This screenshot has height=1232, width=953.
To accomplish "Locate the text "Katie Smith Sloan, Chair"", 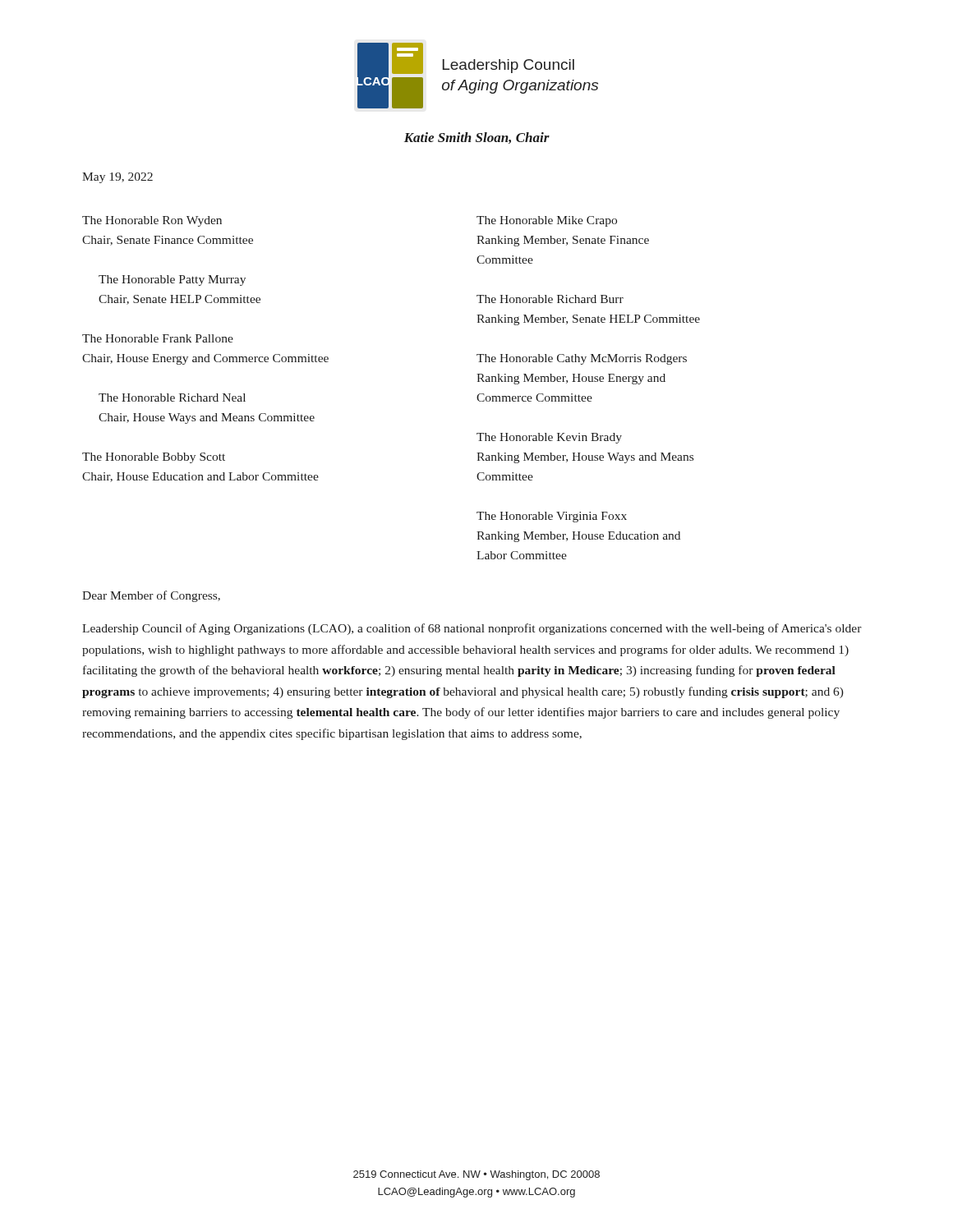I will click(x=476, y=138).
